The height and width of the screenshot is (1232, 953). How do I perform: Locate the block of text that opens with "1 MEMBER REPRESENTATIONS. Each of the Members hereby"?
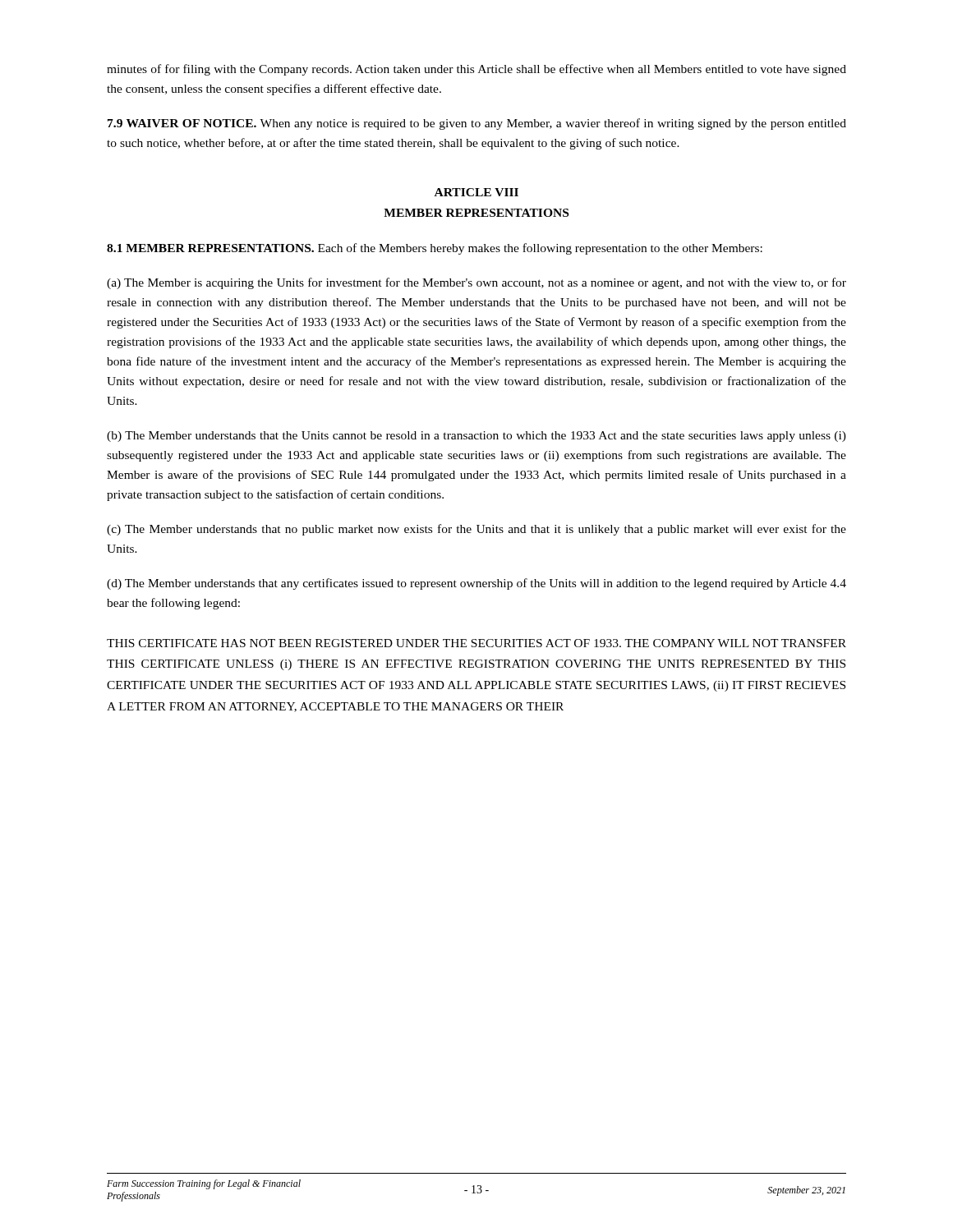tap(435, 247)
